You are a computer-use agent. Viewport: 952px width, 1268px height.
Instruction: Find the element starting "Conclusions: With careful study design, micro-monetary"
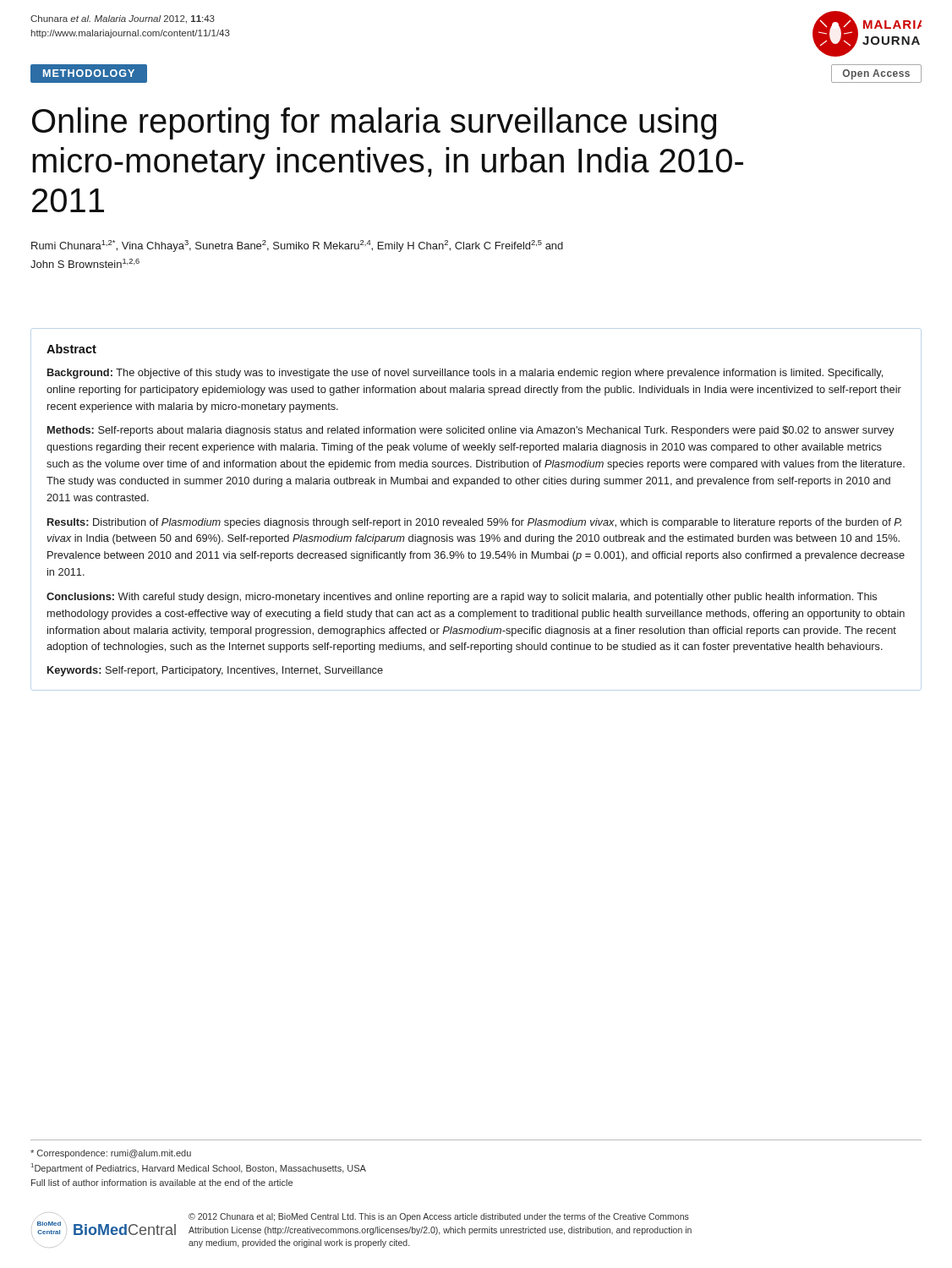(476, 621)
